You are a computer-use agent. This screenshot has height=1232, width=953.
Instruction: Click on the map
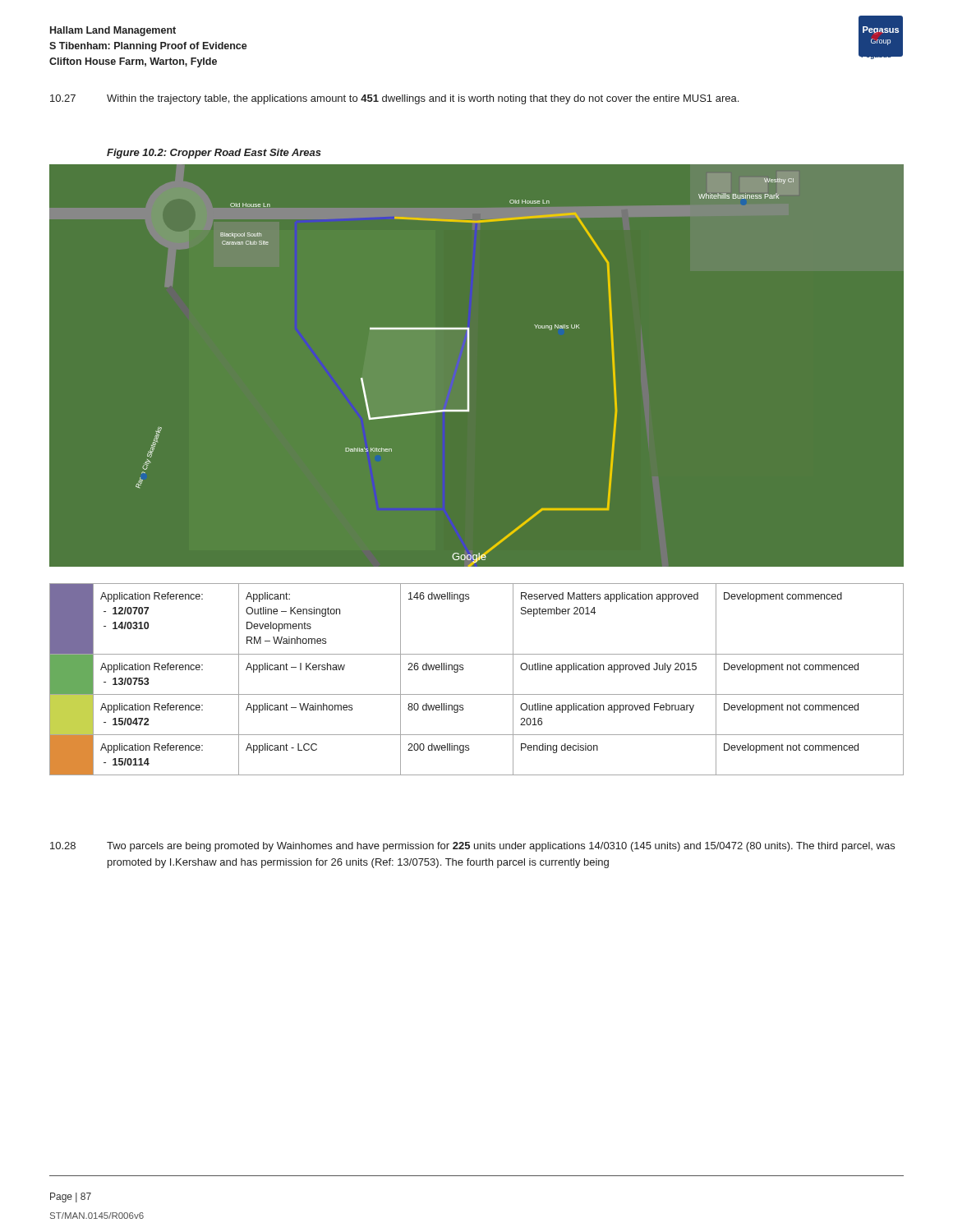[476, 365]
